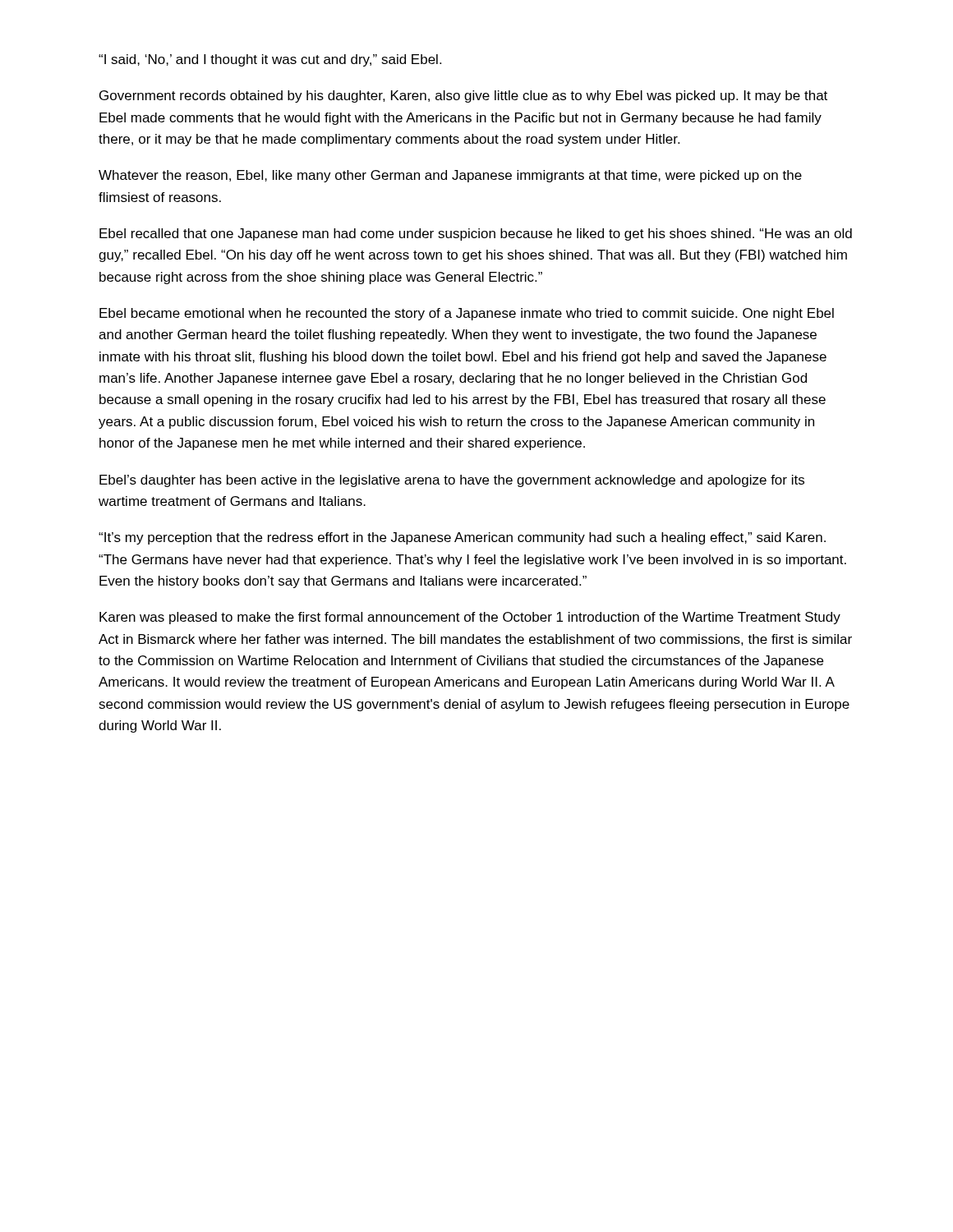Select the text block that reads "Karen was pleased to make the"
The image size is (953, 1232).
click(475, 672)
